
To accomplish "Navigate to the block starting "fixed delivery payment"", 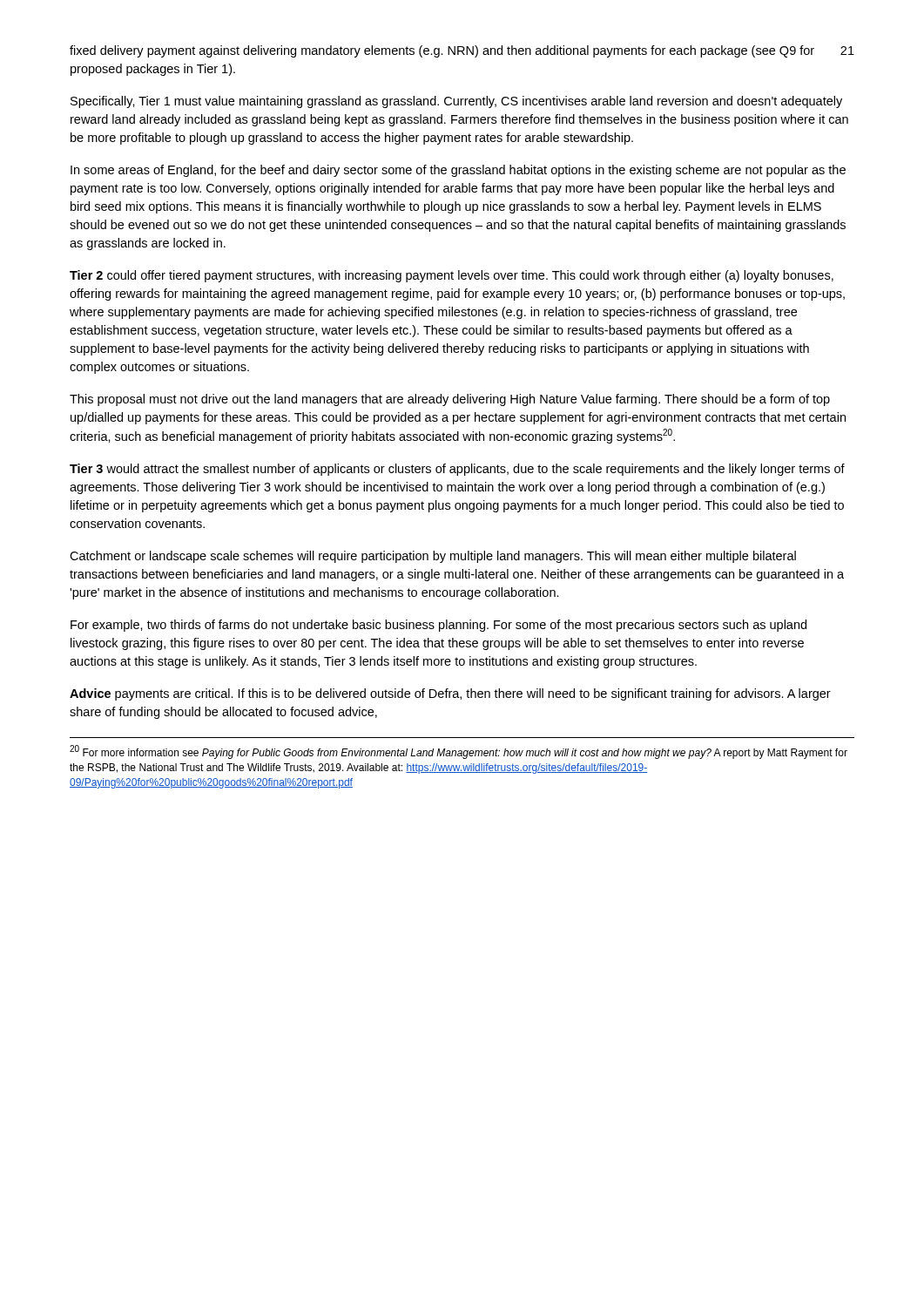I will [x=462, y=60].
